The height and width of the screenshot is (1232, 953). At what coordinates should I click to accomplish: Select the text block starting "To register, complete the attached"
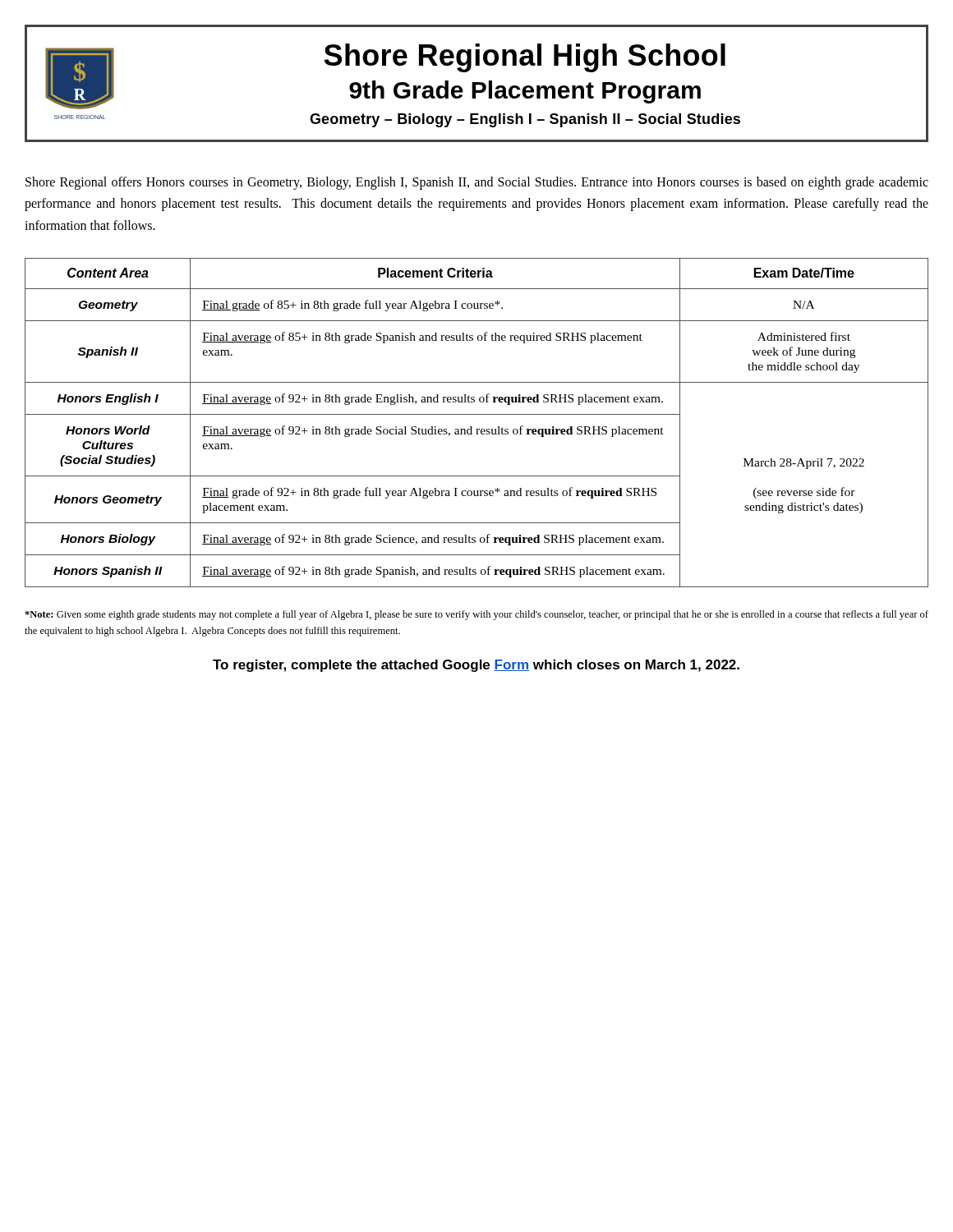476,665
